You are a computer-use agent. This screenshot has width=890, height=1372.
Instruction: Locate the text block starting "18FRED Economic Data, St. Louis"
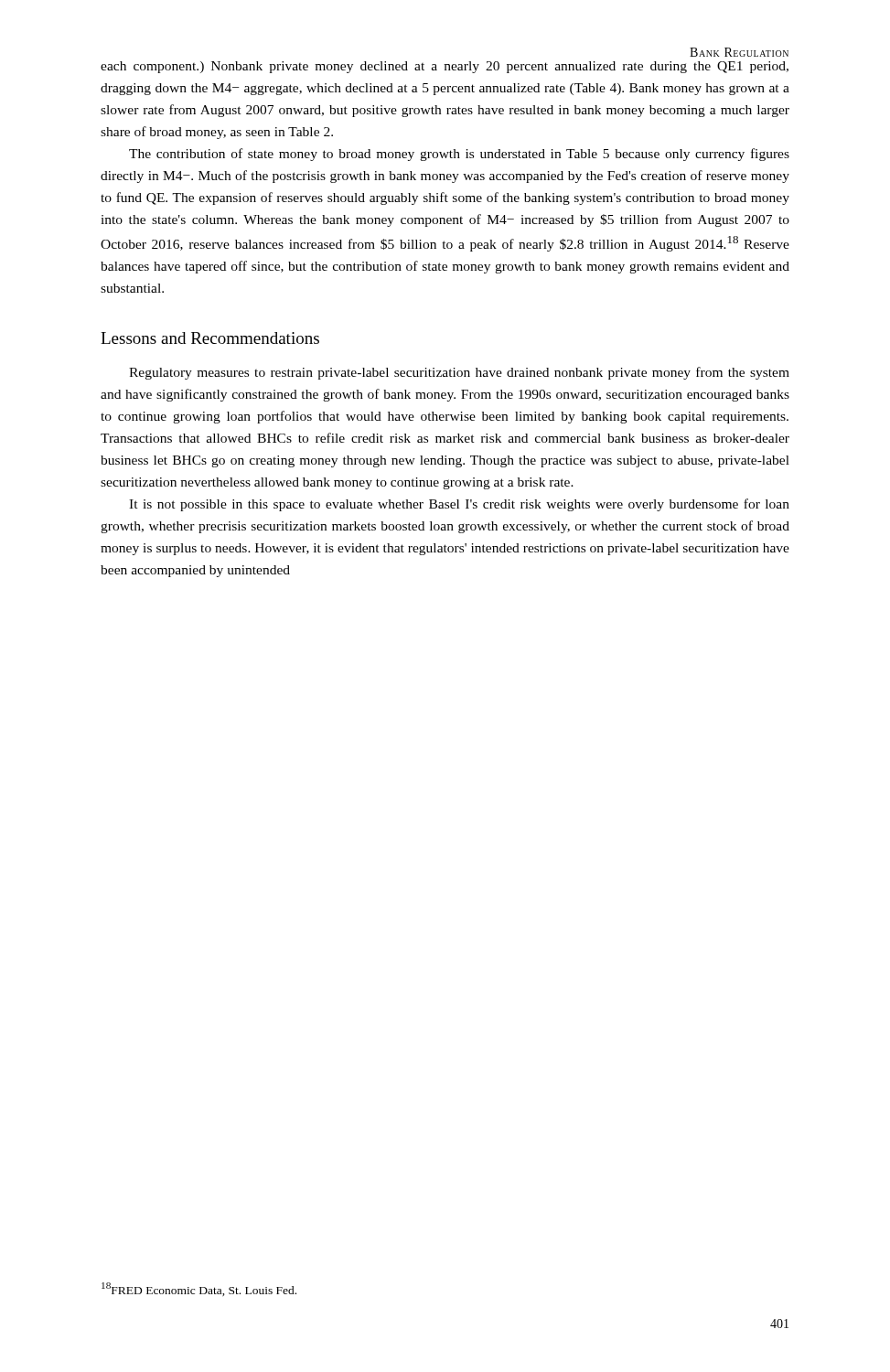pos(199,1288)
